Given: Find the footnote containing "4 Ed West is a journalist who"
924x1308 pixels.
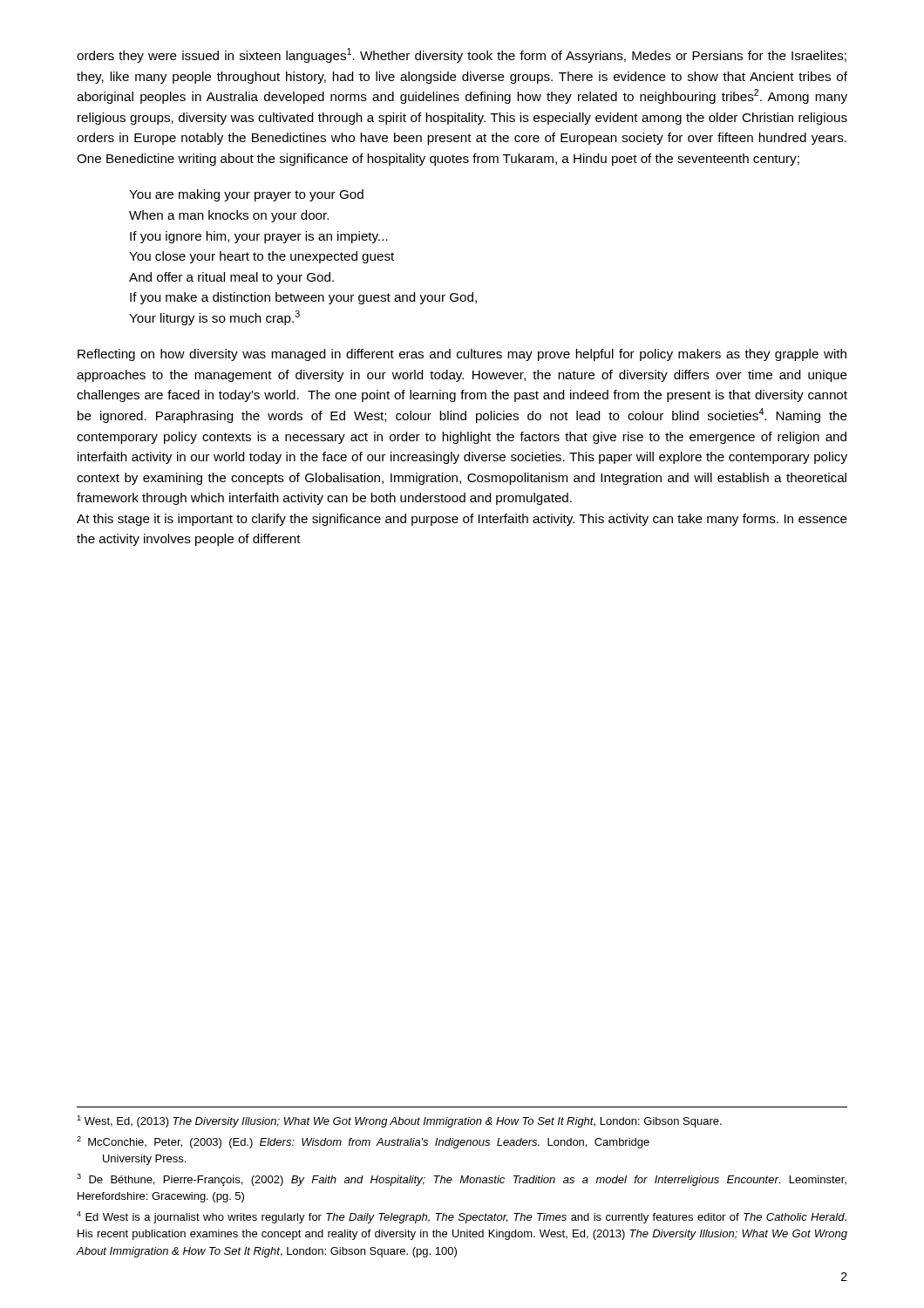Looking at the screenshot, I should [x=462, y=1233].
